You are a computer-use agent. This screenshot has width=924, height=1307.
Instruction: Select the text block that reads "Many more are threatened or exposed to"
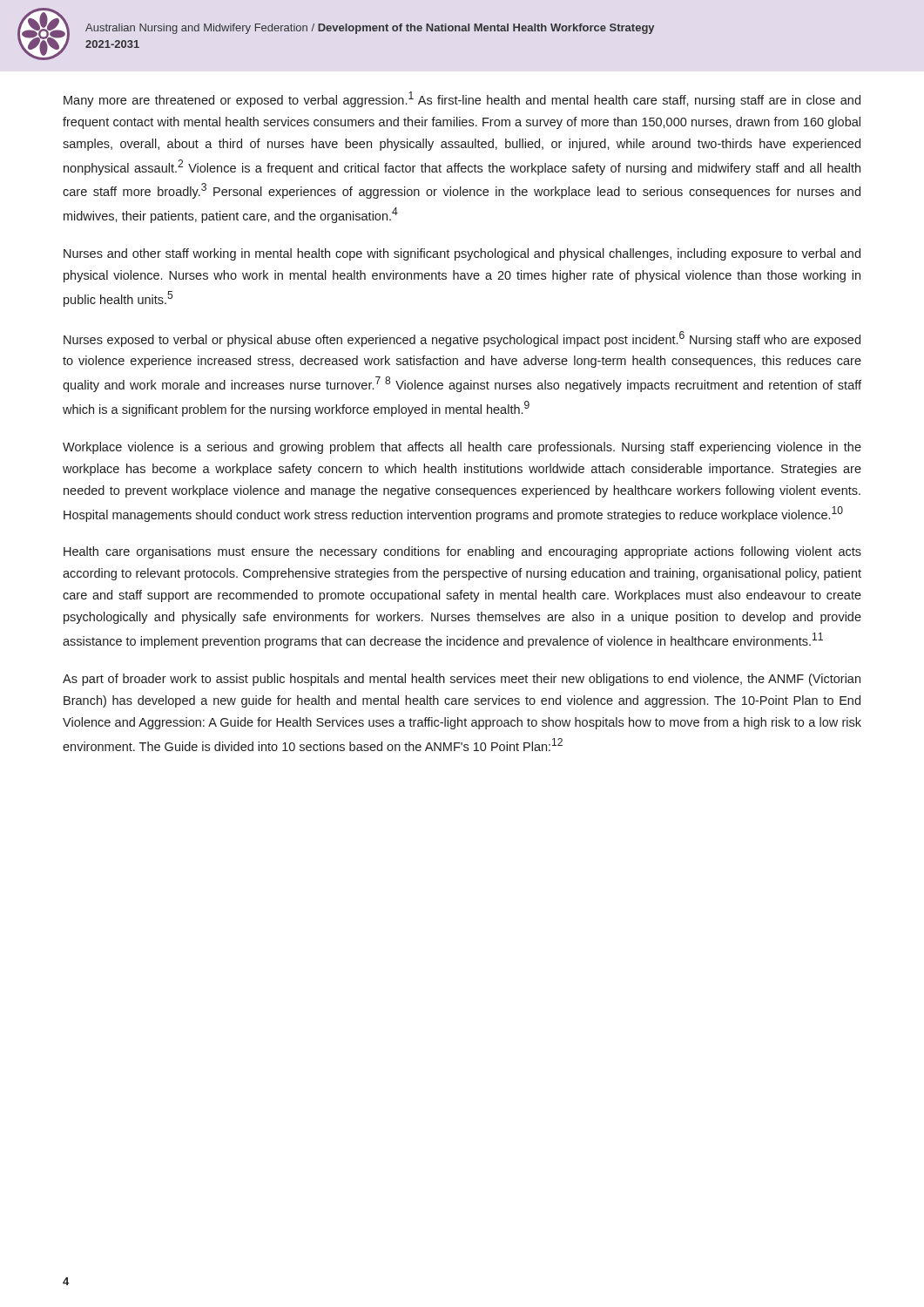(462, 156)
